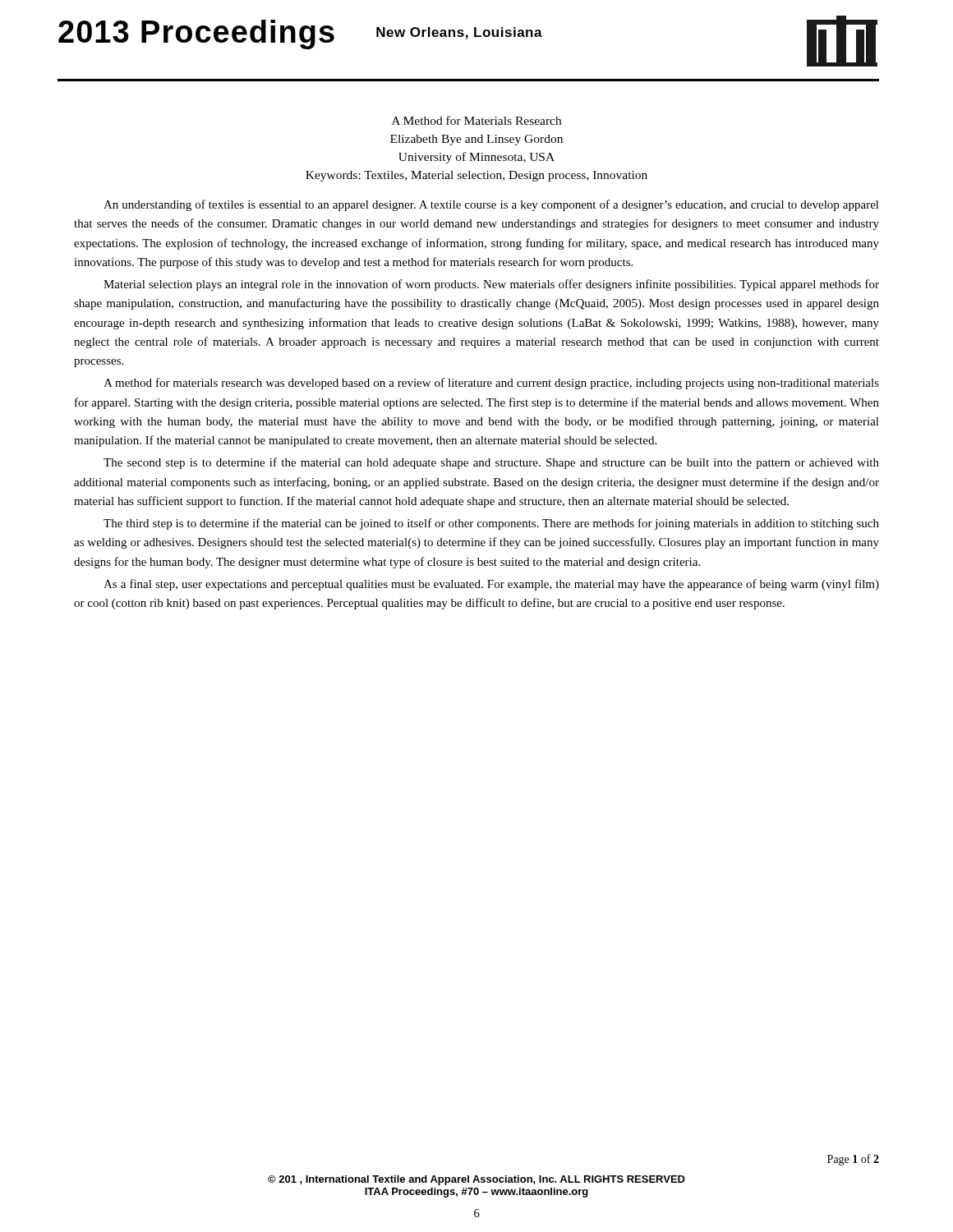Select the title containing "A Method for Materials"
The image size is (953, 1232).
tap(476, 120)
